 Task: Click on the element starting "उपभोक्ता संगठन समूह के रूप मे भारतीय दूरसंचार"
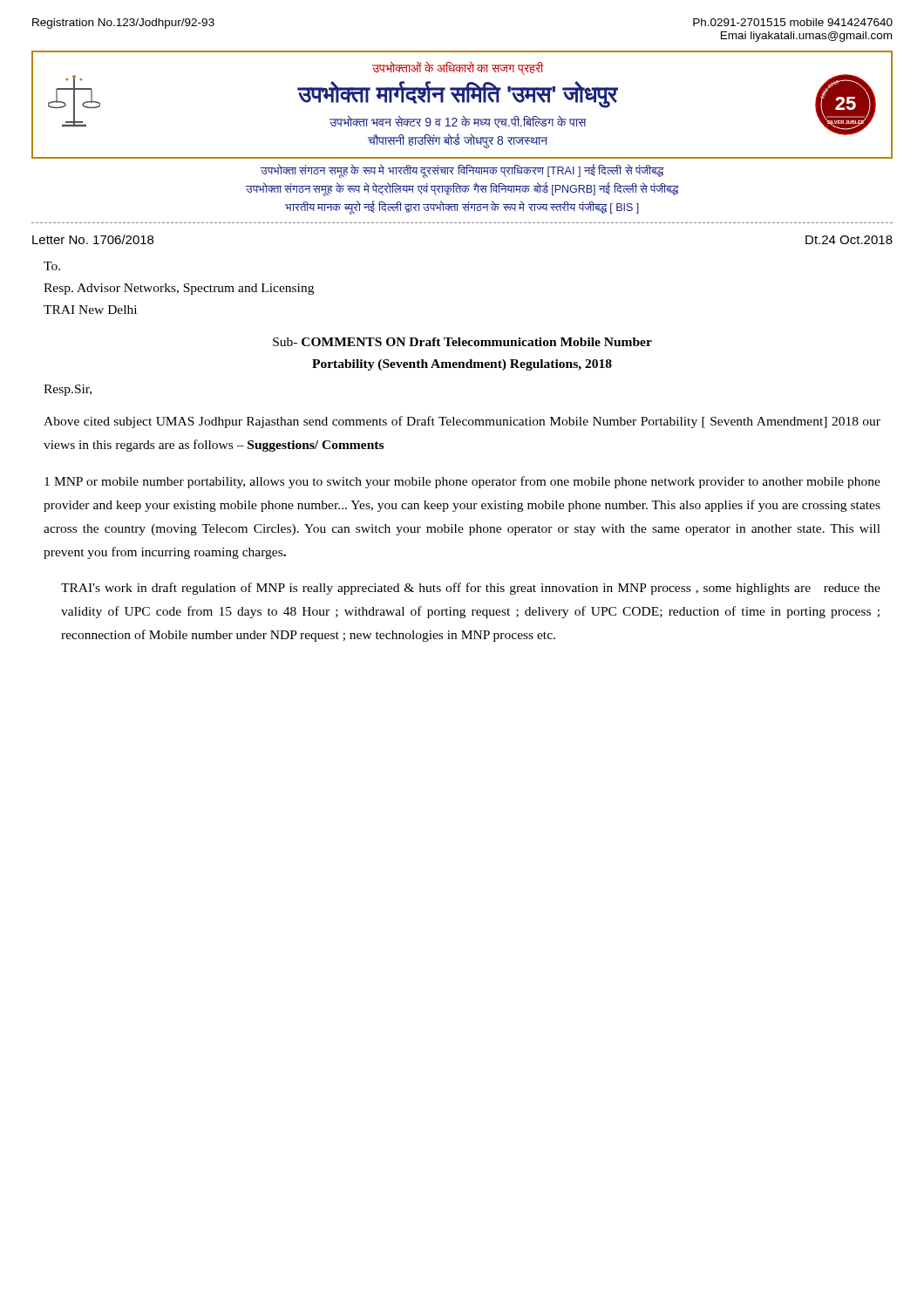[x=462, y=189]
